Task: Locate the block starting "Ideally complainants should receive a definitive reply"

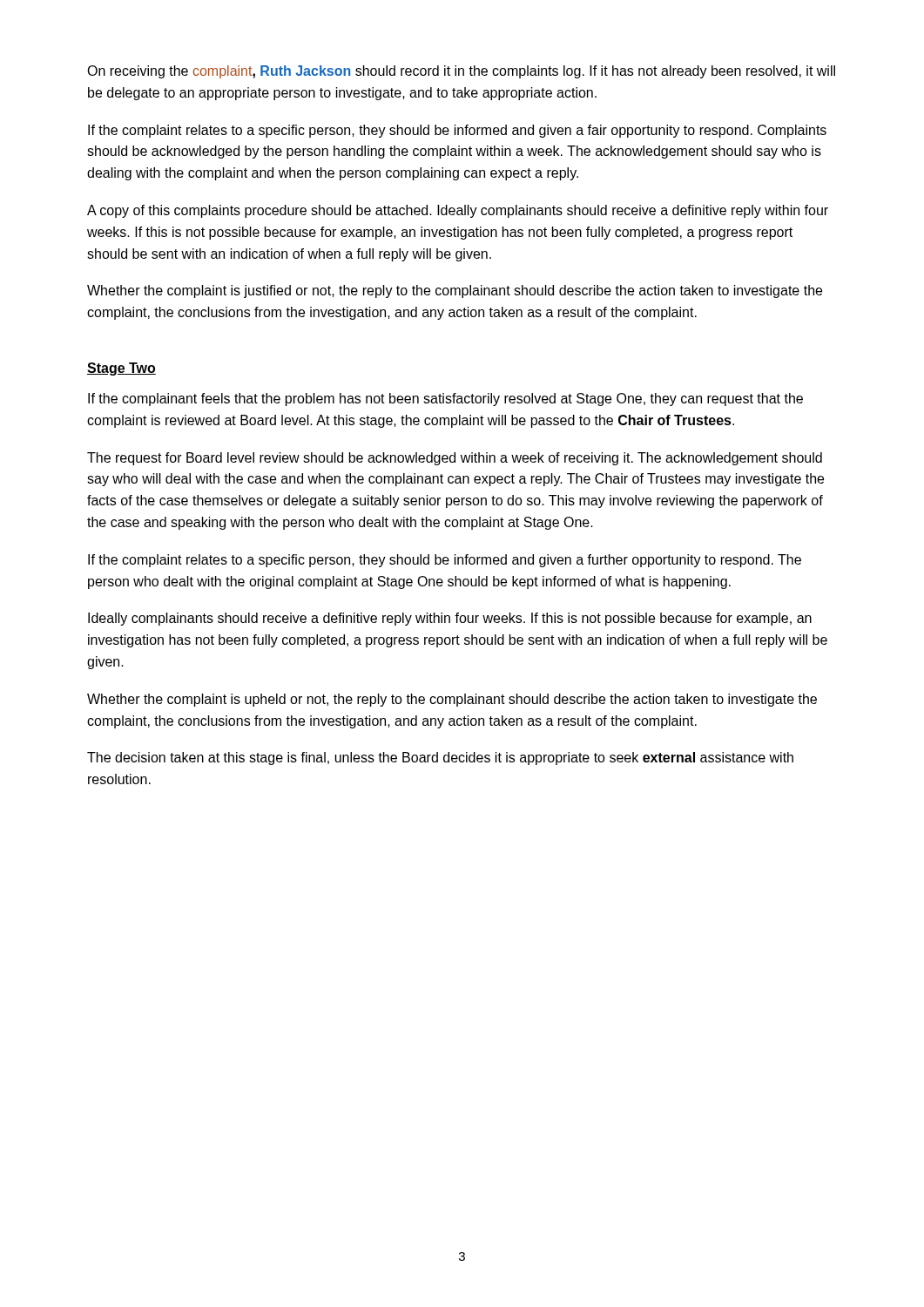Action: pyautogui.click(x=462, y=641)
